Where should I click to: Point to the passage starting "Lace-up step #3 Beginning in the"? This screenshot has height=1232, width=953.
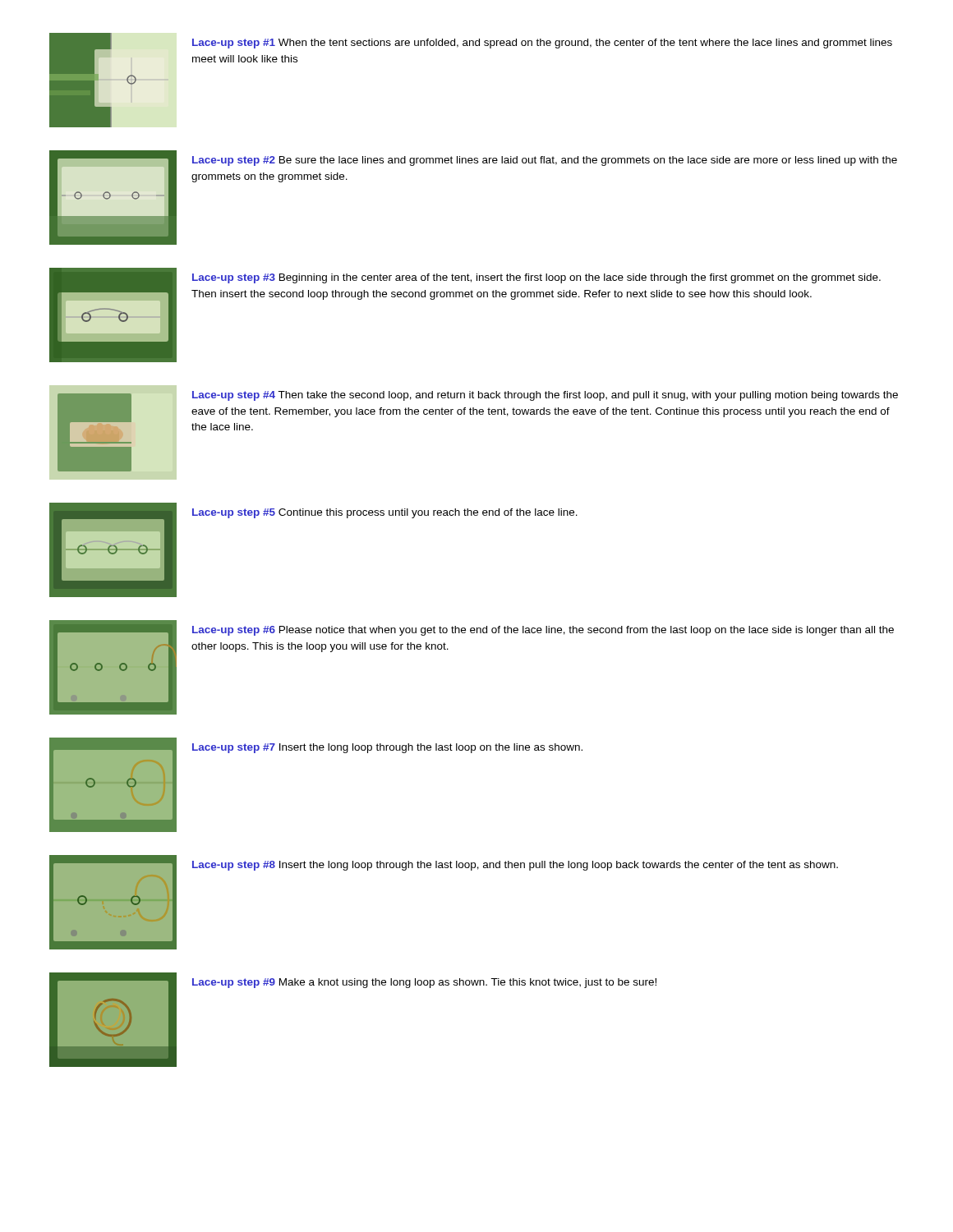tap(476, 315)
